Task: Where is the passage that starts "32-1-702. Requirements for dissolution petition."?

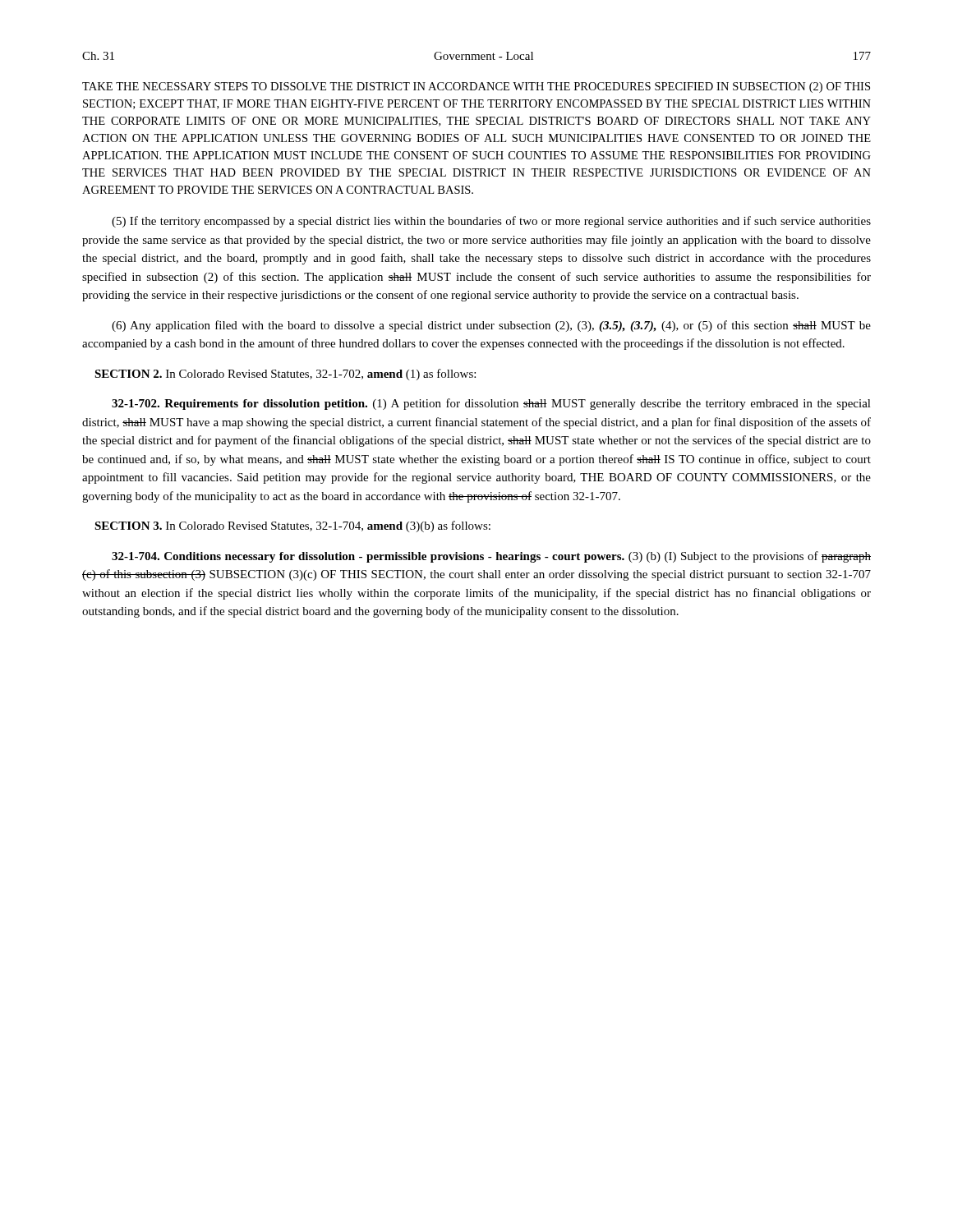Action: click(476, 450)
